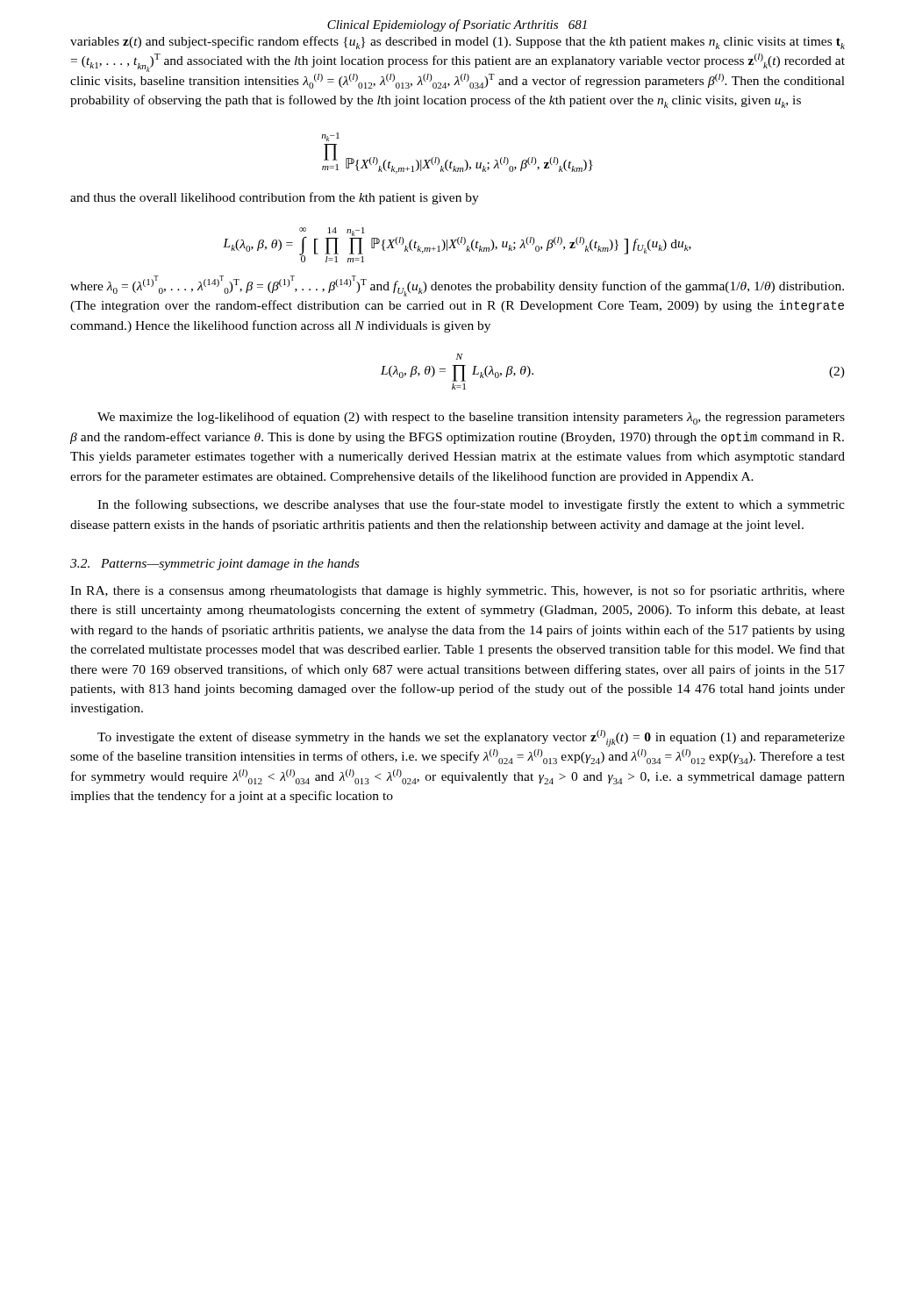Where is the passage that starts "where λ0 = (λ(1)T0, . ."?
This screenshot has height=1316, width=915.
[458, 304]
